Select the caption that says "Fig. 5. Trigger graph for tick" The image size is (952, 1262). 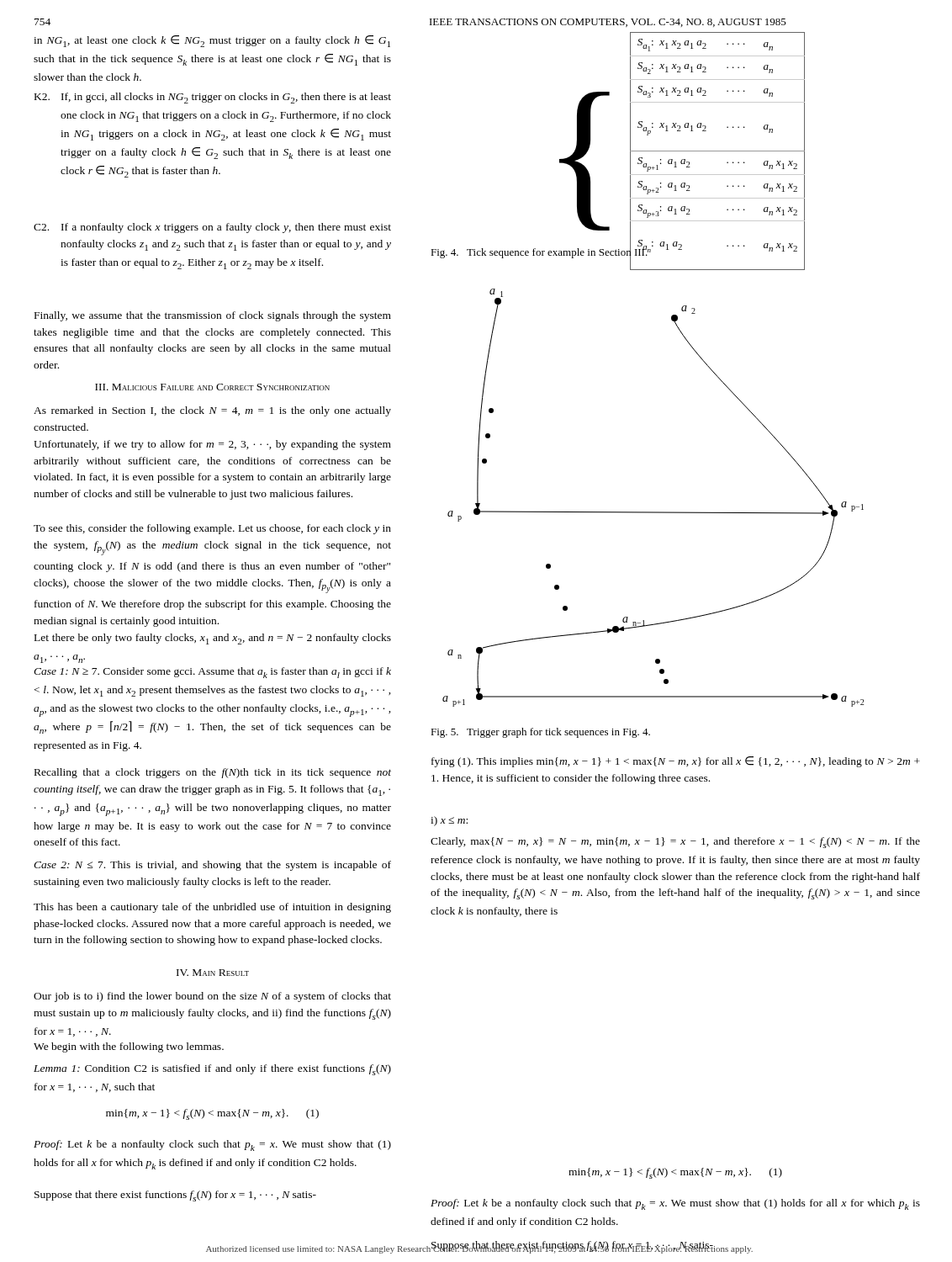[541, 732]
